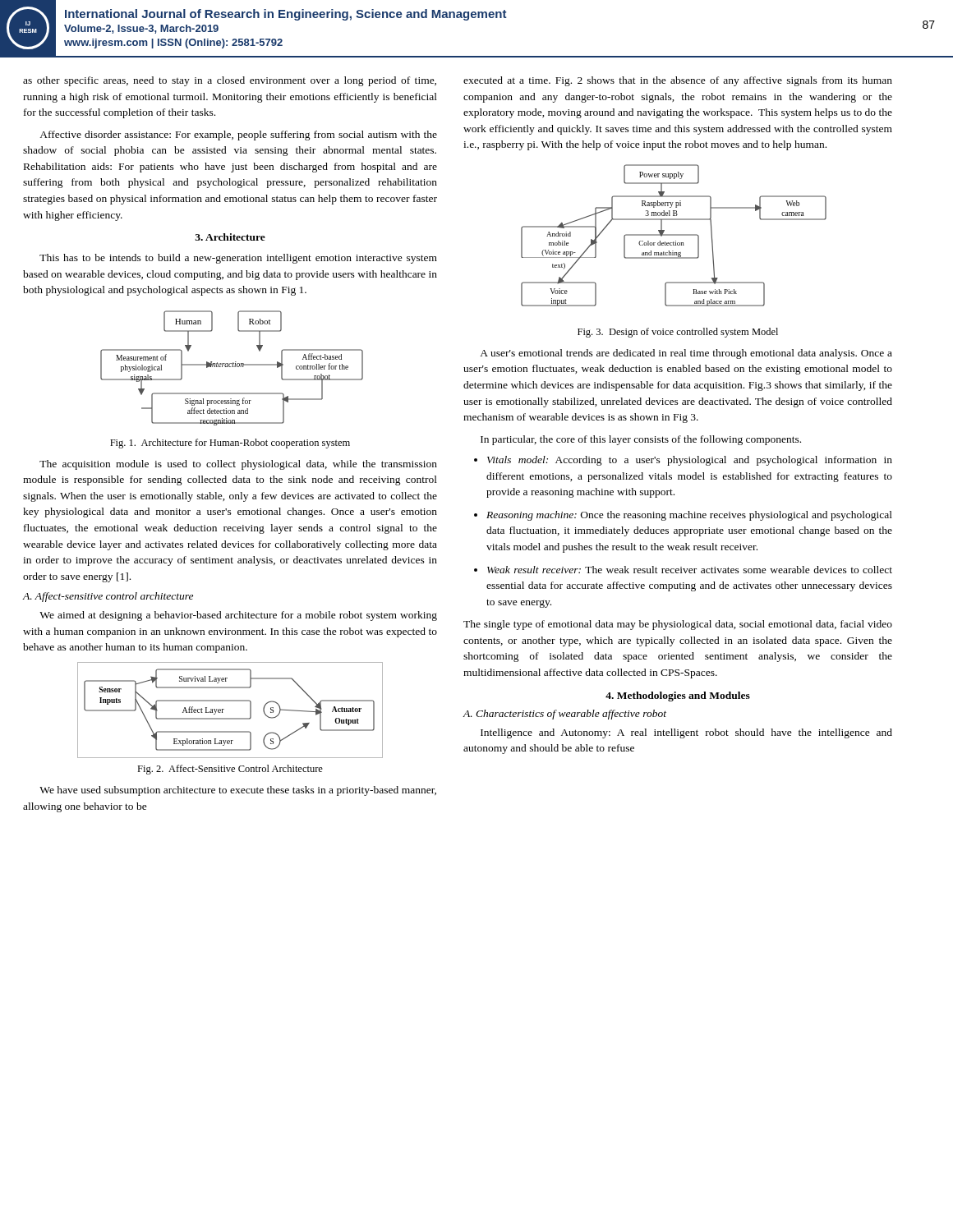Find the caption with the text "Fig. 1. Architecture for"
The width and height of the screenshot is (953, 1232).
pos(230,442)
